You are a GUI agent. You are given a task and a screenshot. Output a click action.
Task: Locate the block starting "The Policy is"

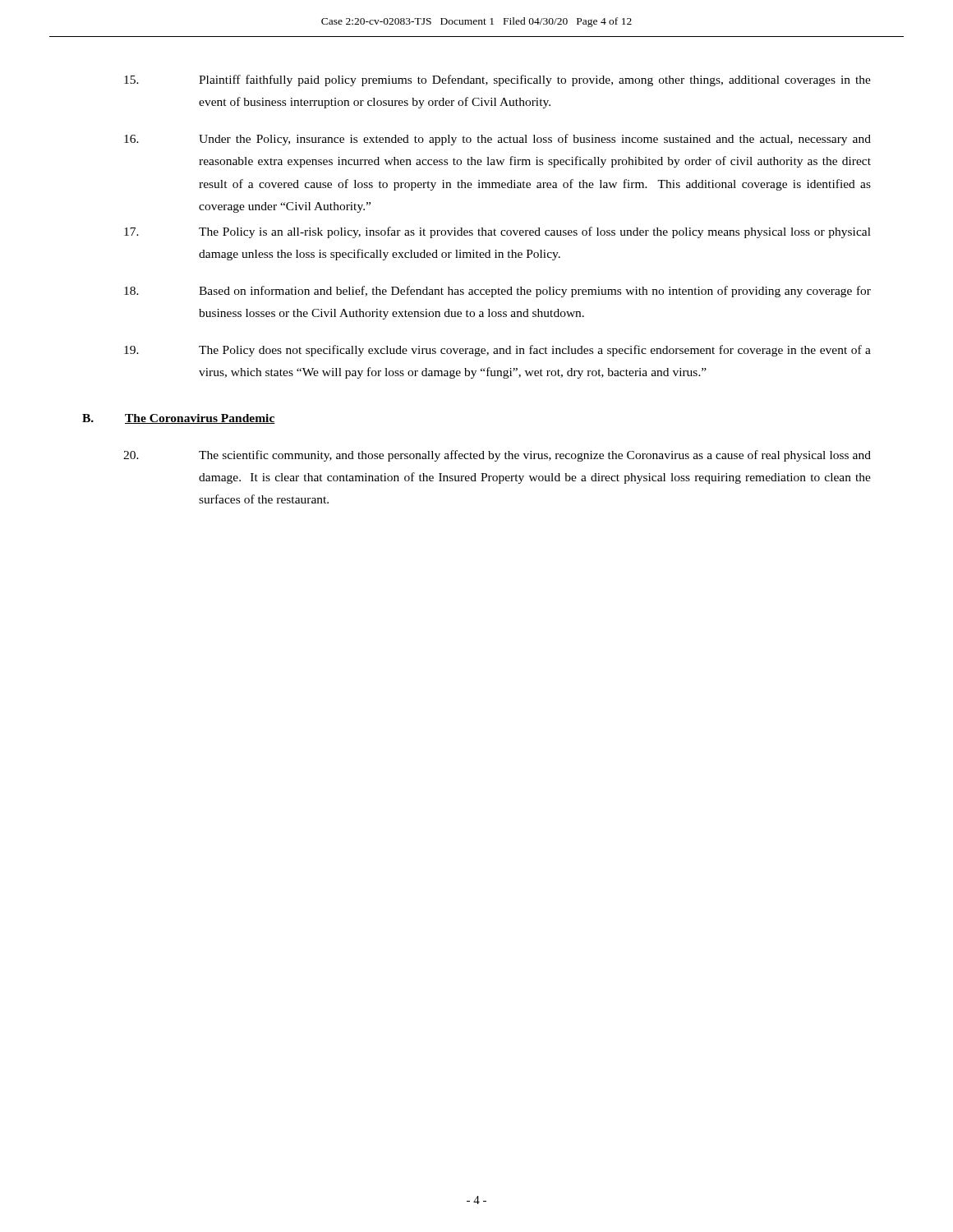476,242
